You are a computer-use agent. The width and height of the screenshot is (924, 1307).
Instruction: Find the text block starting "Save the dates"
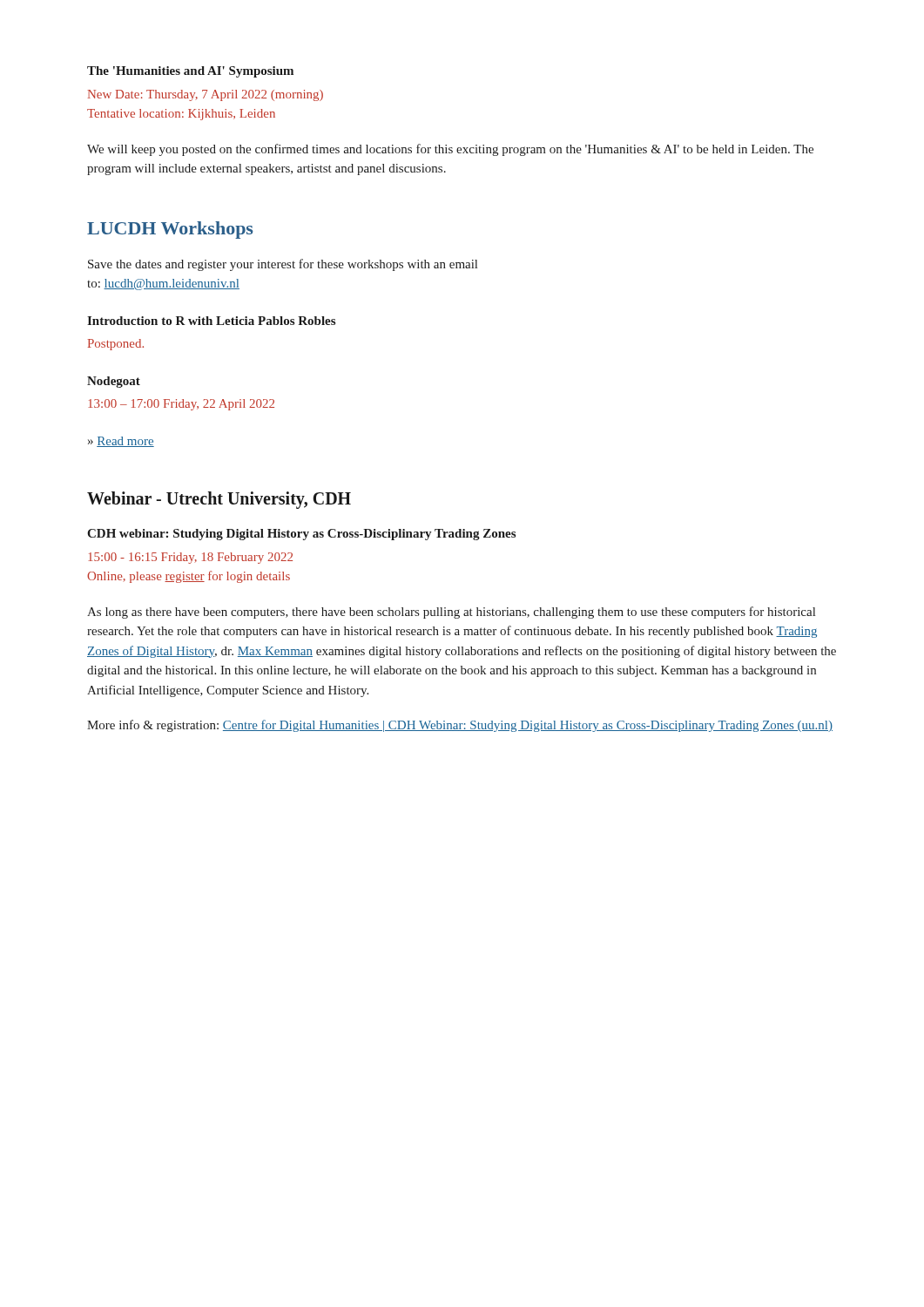click(x=462, y=274)
